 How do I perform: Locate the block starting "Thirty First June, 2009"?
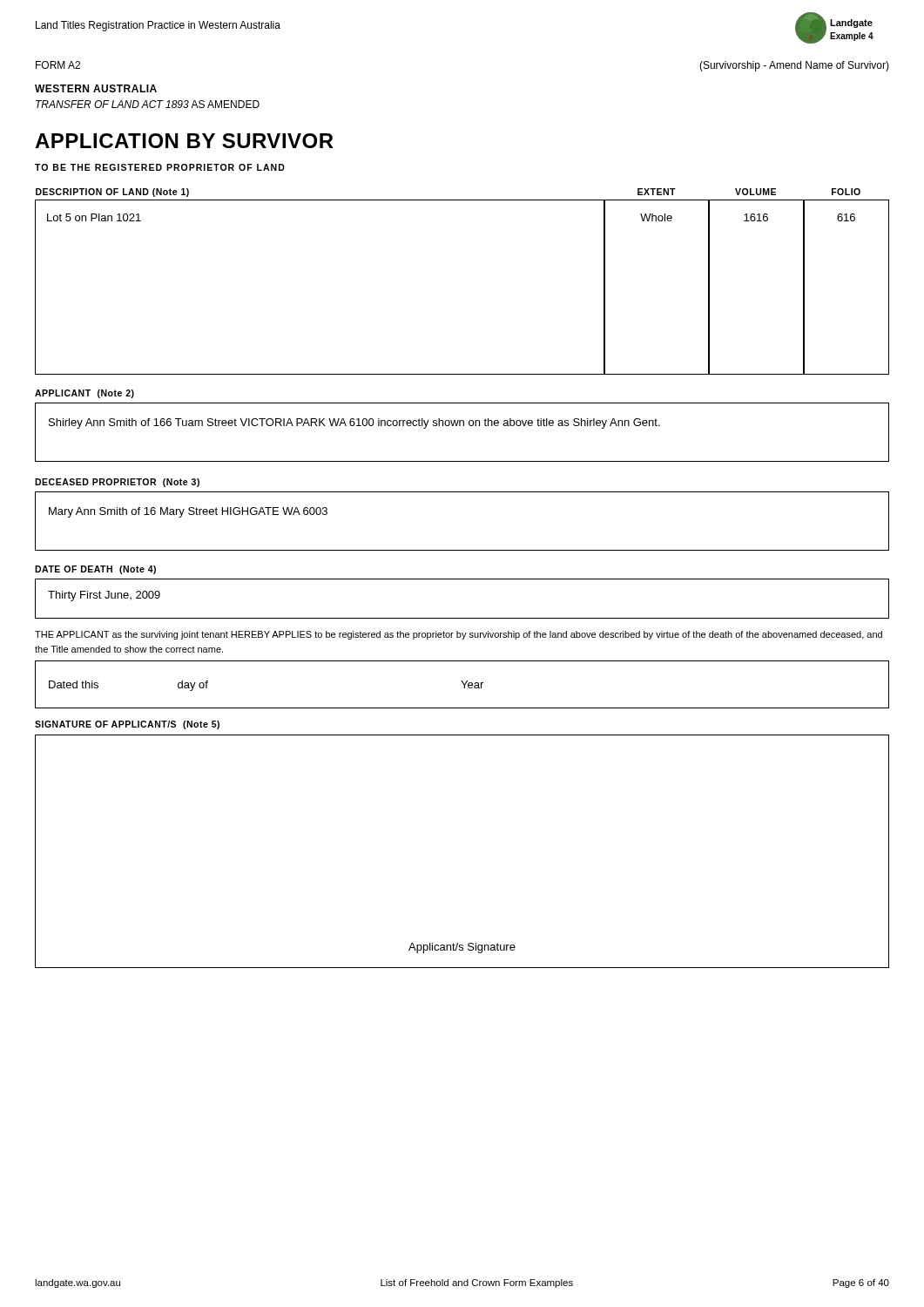click(104, 595)
